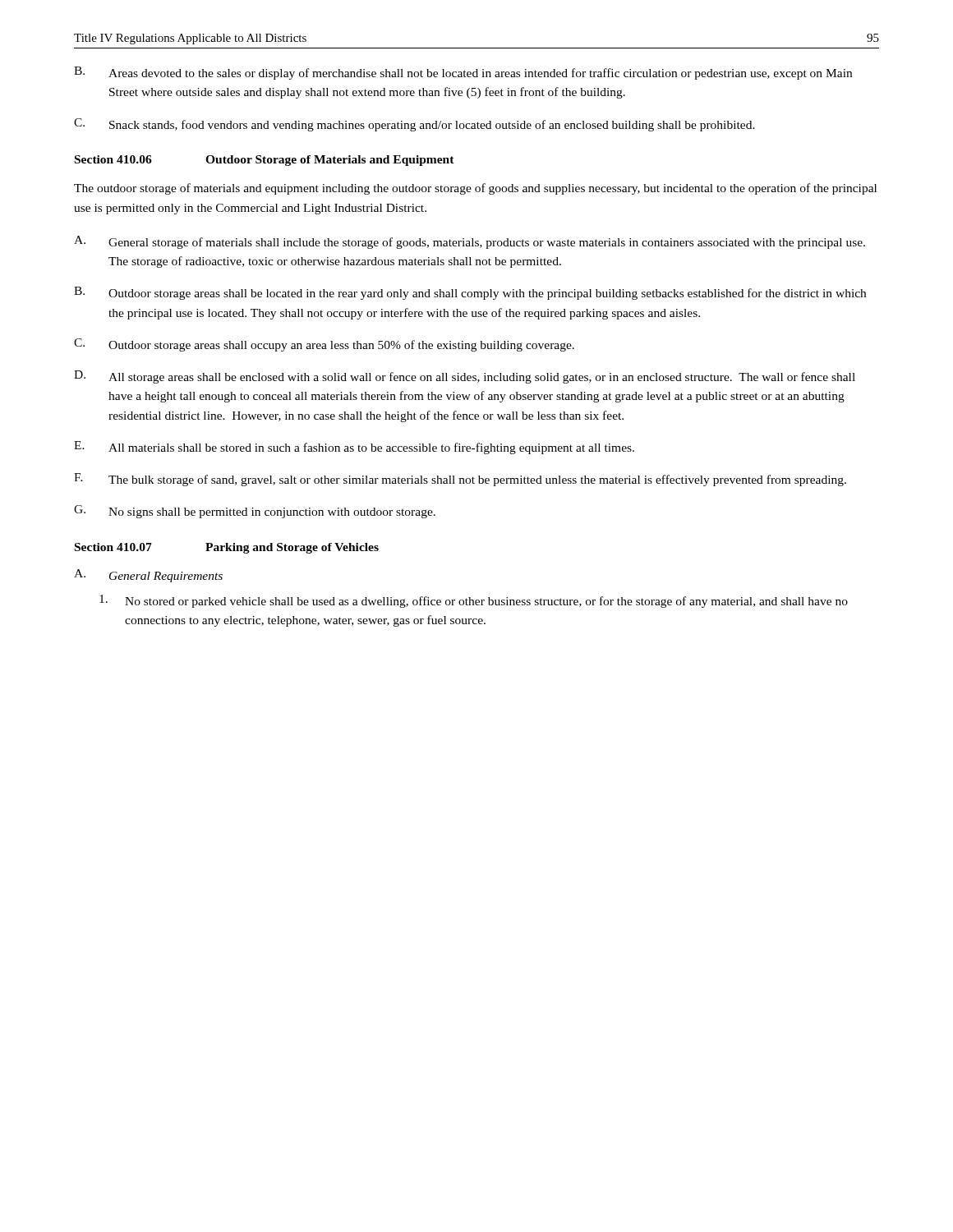Click on the list item with the text "No stored or parked vehicle shall"

tap(489, 610)
